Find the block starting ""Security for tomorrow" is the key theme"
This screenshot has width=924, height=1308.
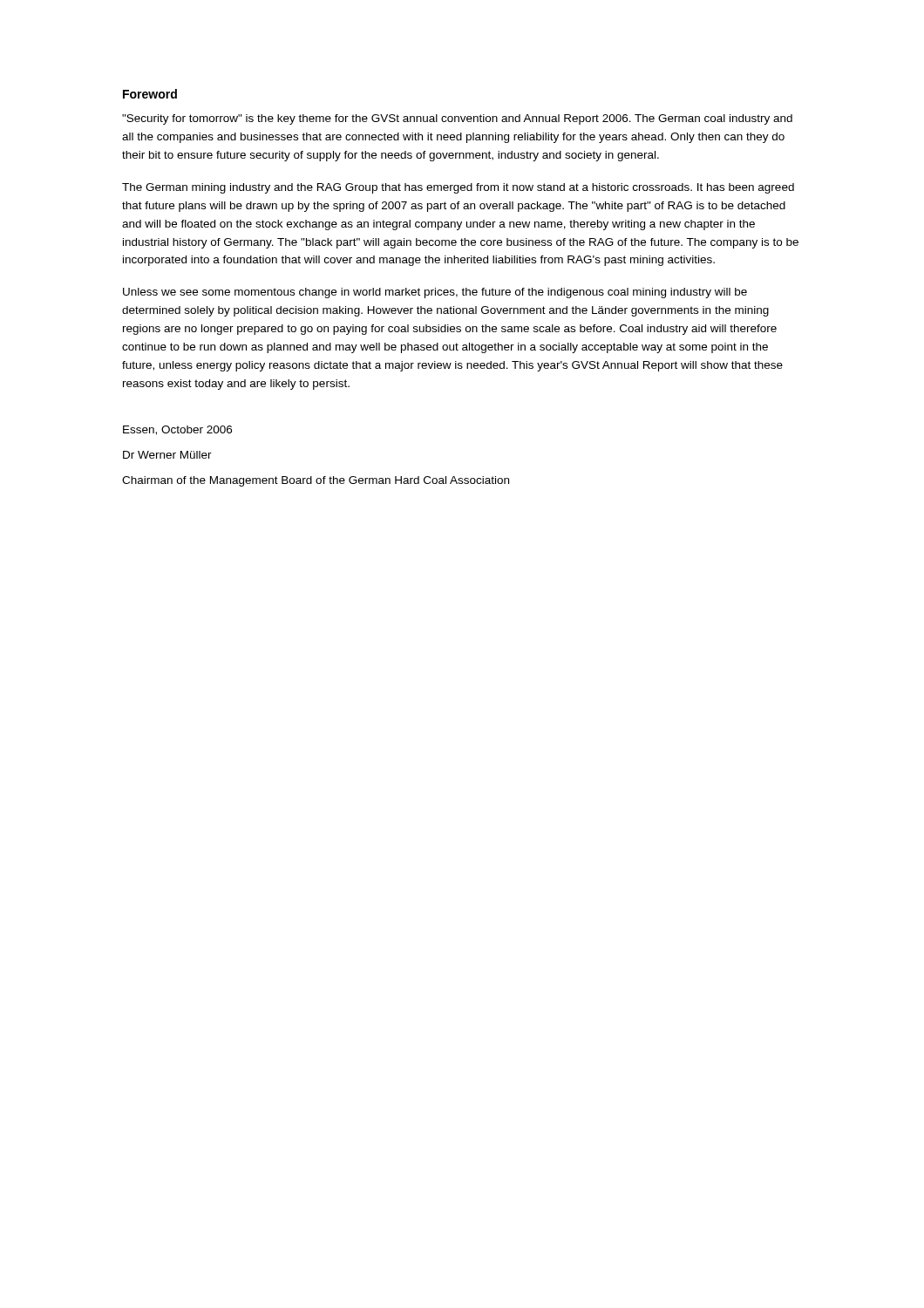[x=457, y=136]
